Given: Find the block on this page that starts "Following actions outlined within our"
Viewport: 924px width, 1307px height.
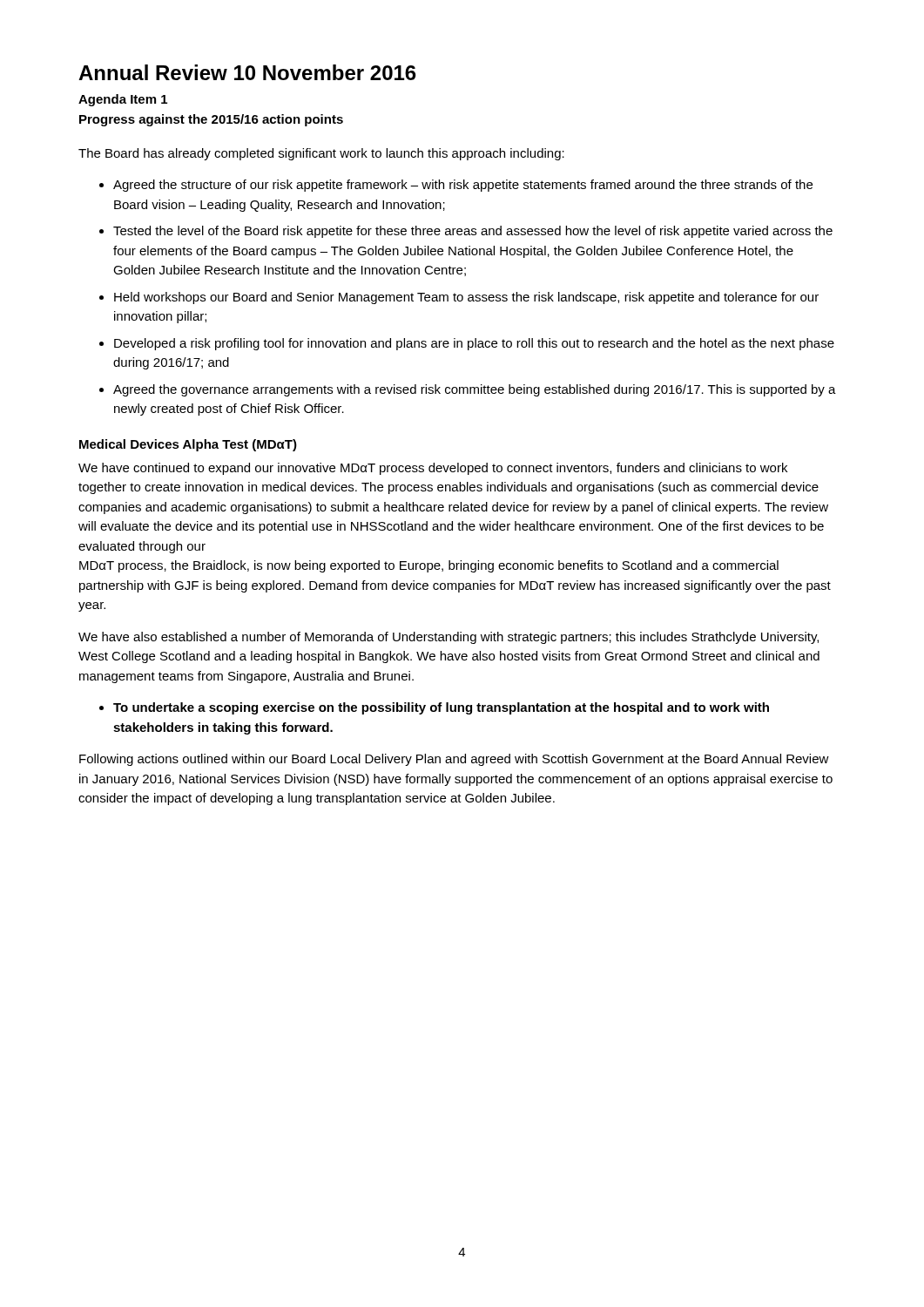Looking at the screenshot, I should tap(458, 779).
